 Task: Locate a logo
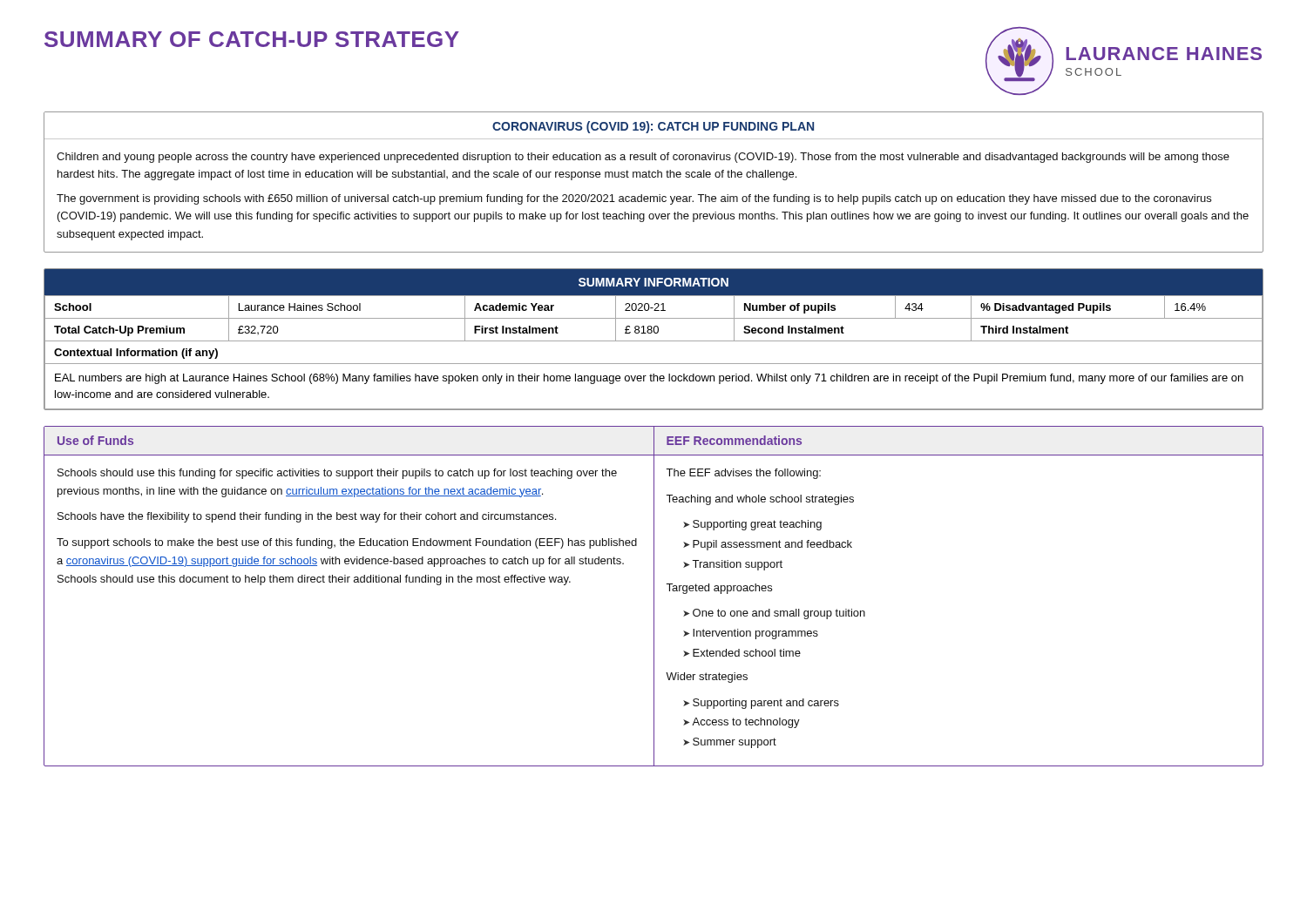(x=1124, y=61)
